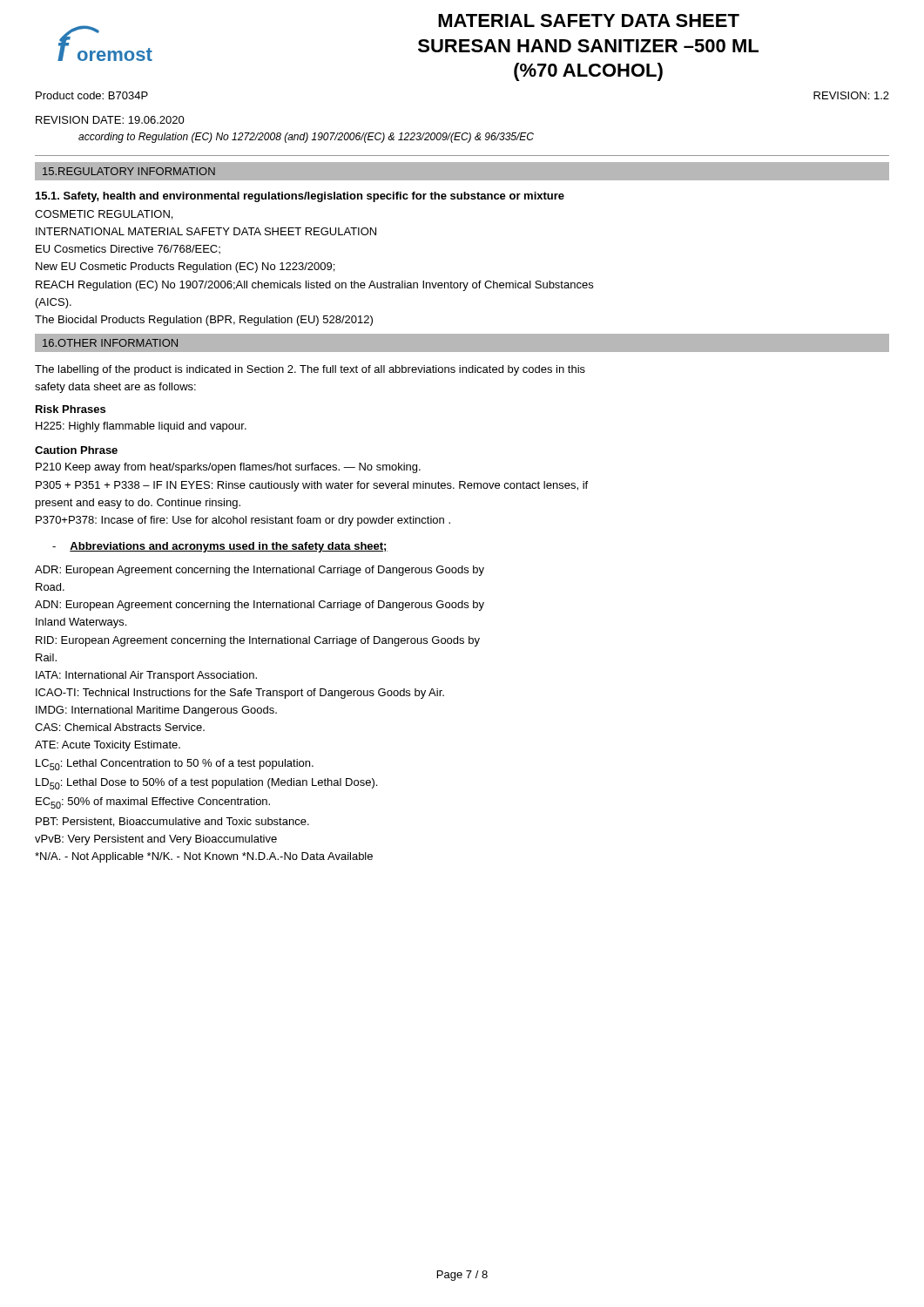The width and height of the screenshot is (924, 1307).
Task: Find the text block that reads "ADR: European Agreement concerning the International Carriage of"
Action: tap(260, 713)
